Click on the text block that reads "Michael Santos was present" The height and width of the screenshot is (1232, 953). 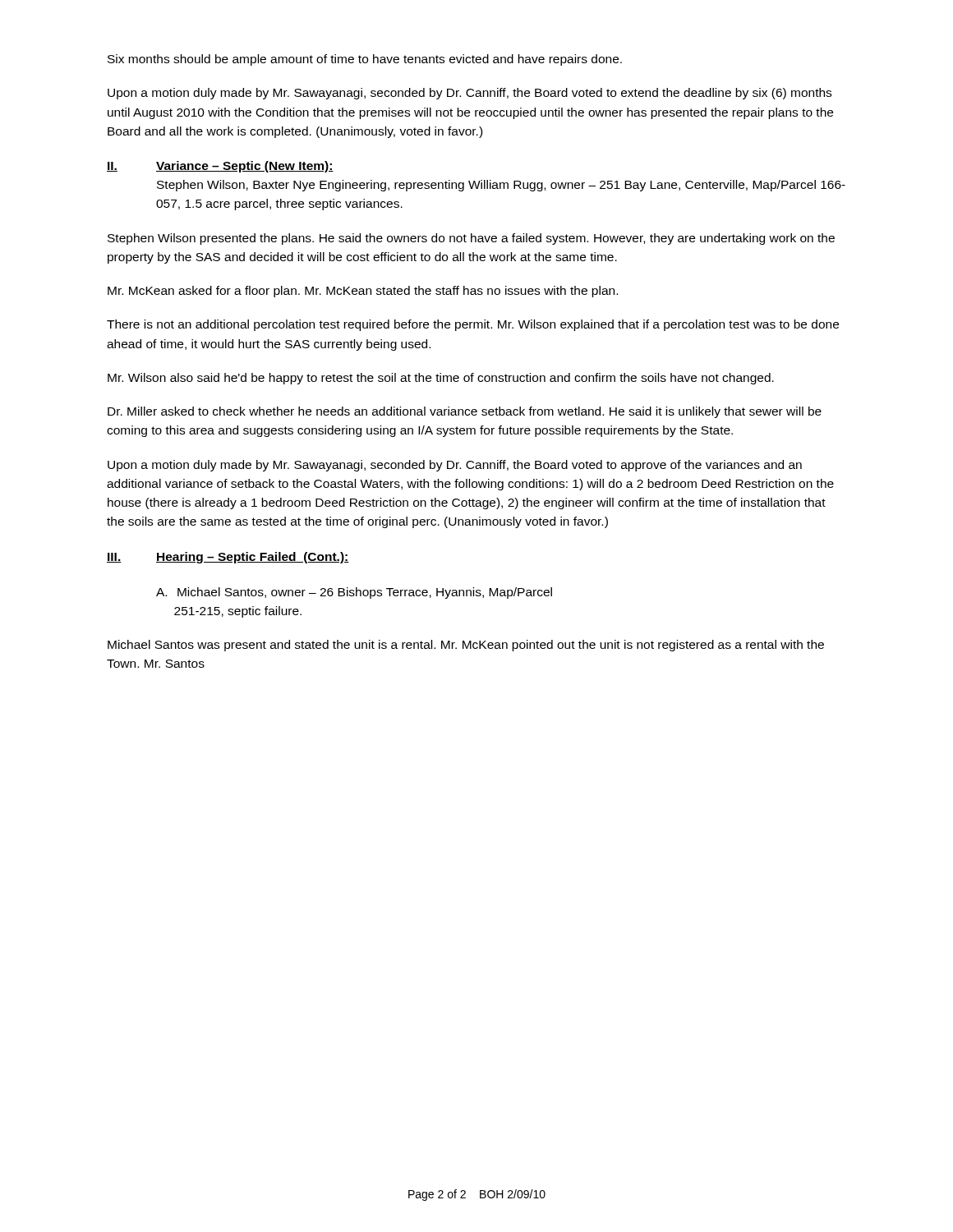click(x=466, y=654)
